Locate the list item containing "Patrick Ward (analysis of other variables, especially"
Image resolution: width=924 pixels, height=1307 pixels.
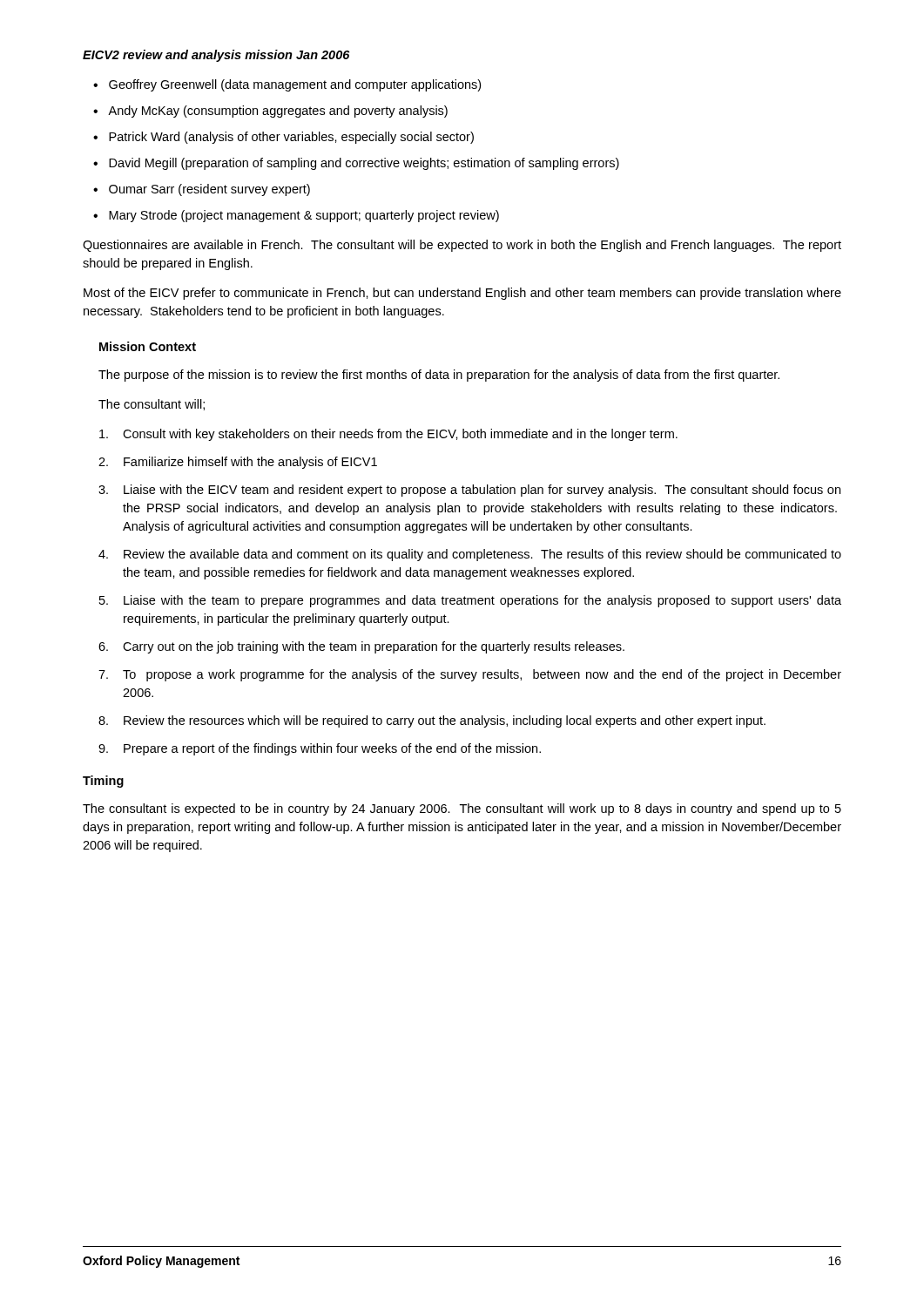tap(291, 137)
